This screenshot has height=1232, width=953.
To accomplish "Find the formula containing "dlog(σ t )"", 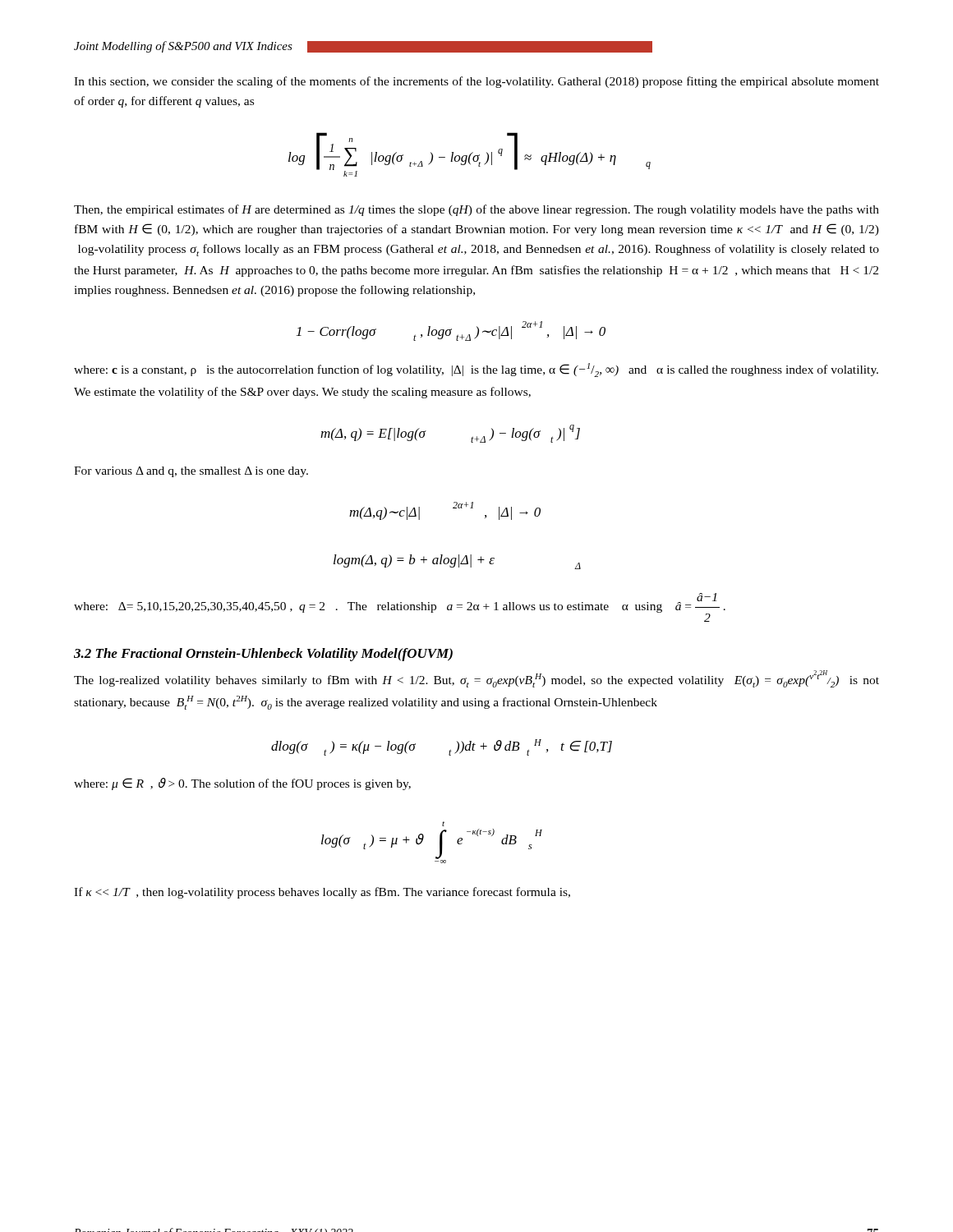I will [476, 744].
